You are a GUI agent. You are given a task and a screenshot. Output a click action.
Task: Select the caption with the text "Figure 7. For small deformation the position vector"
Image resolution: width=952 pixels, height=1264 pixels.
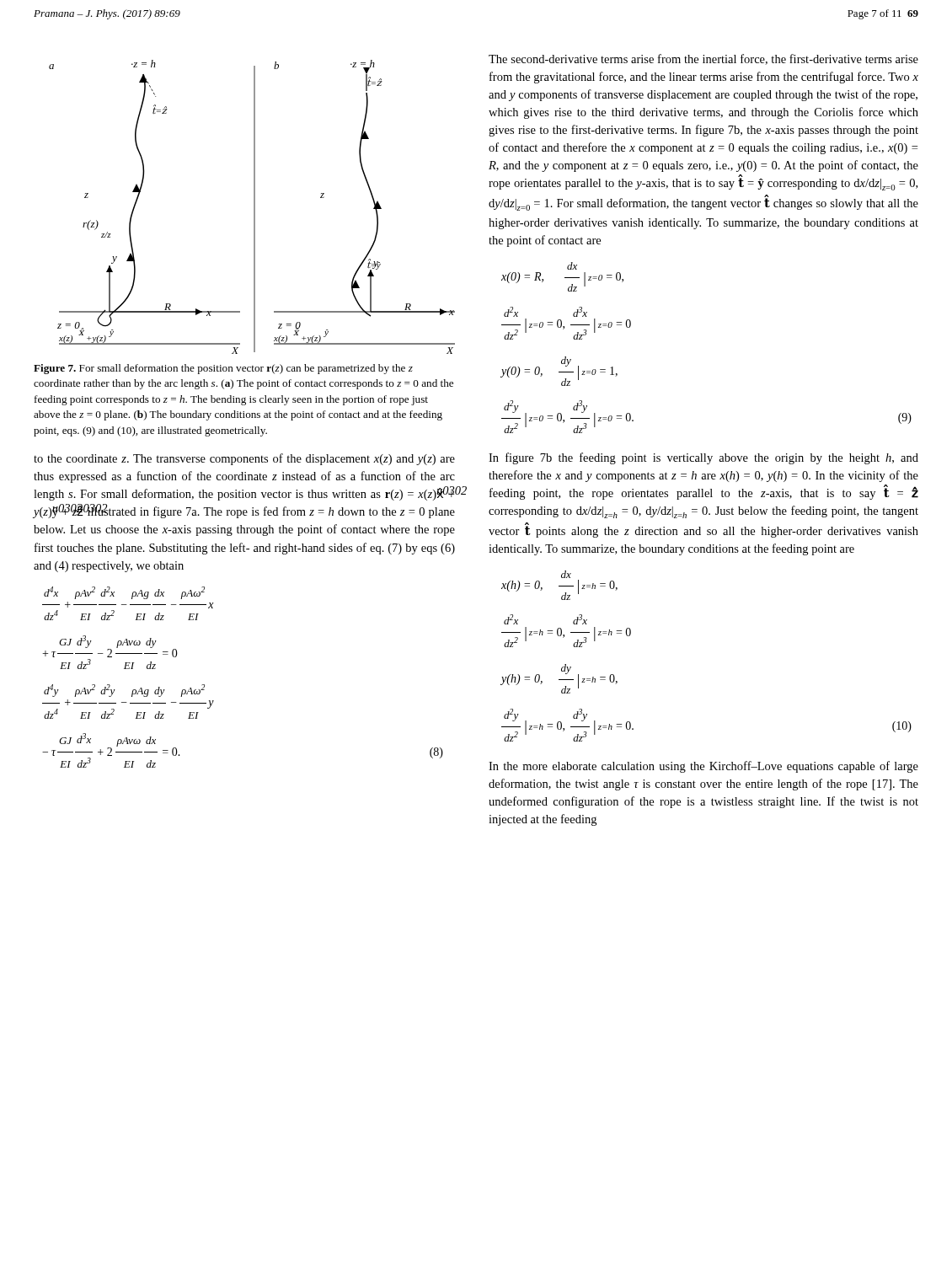[244, 399]
